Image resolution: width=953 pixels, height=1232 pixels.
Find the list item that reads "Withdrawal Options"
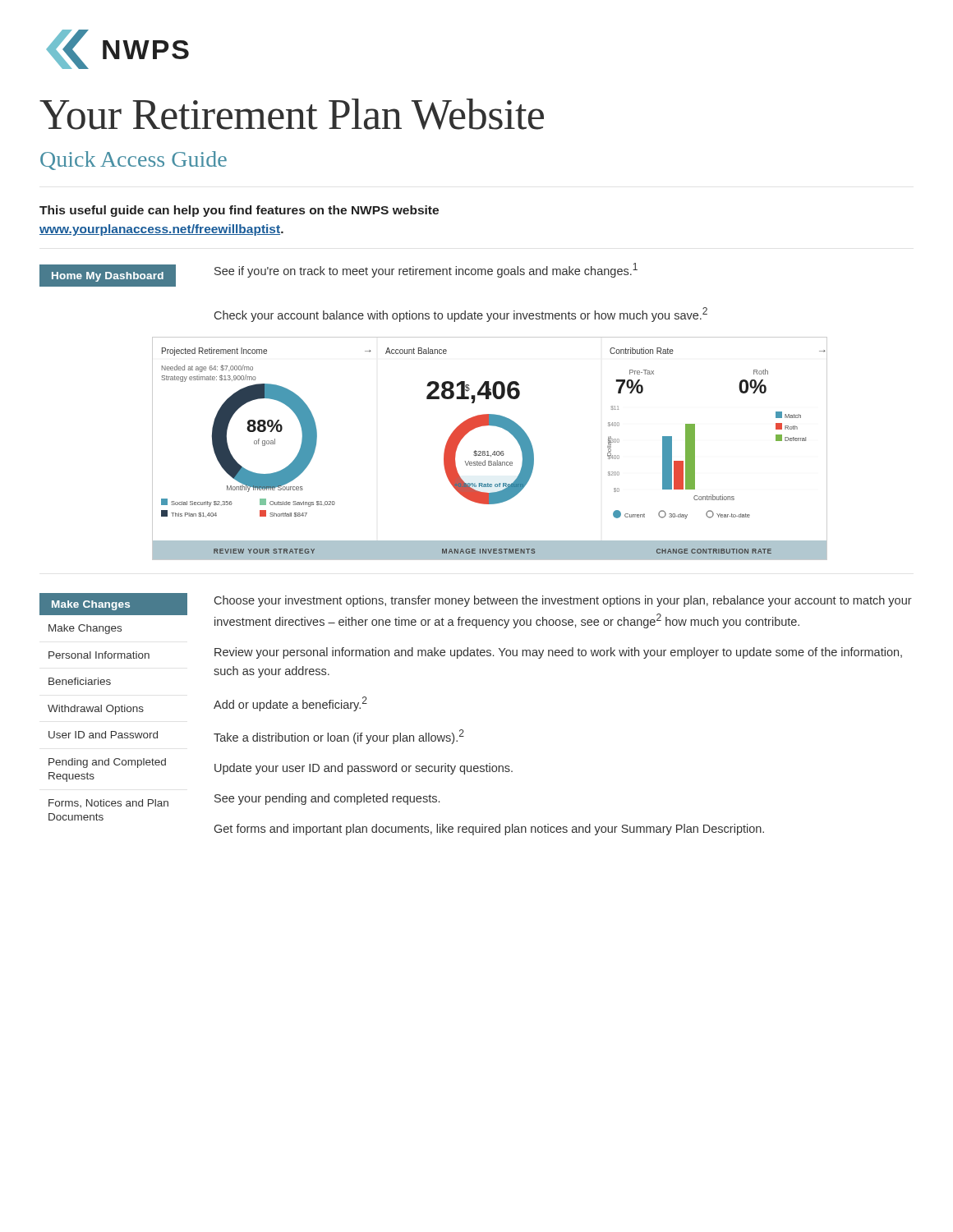coord(96,708)
